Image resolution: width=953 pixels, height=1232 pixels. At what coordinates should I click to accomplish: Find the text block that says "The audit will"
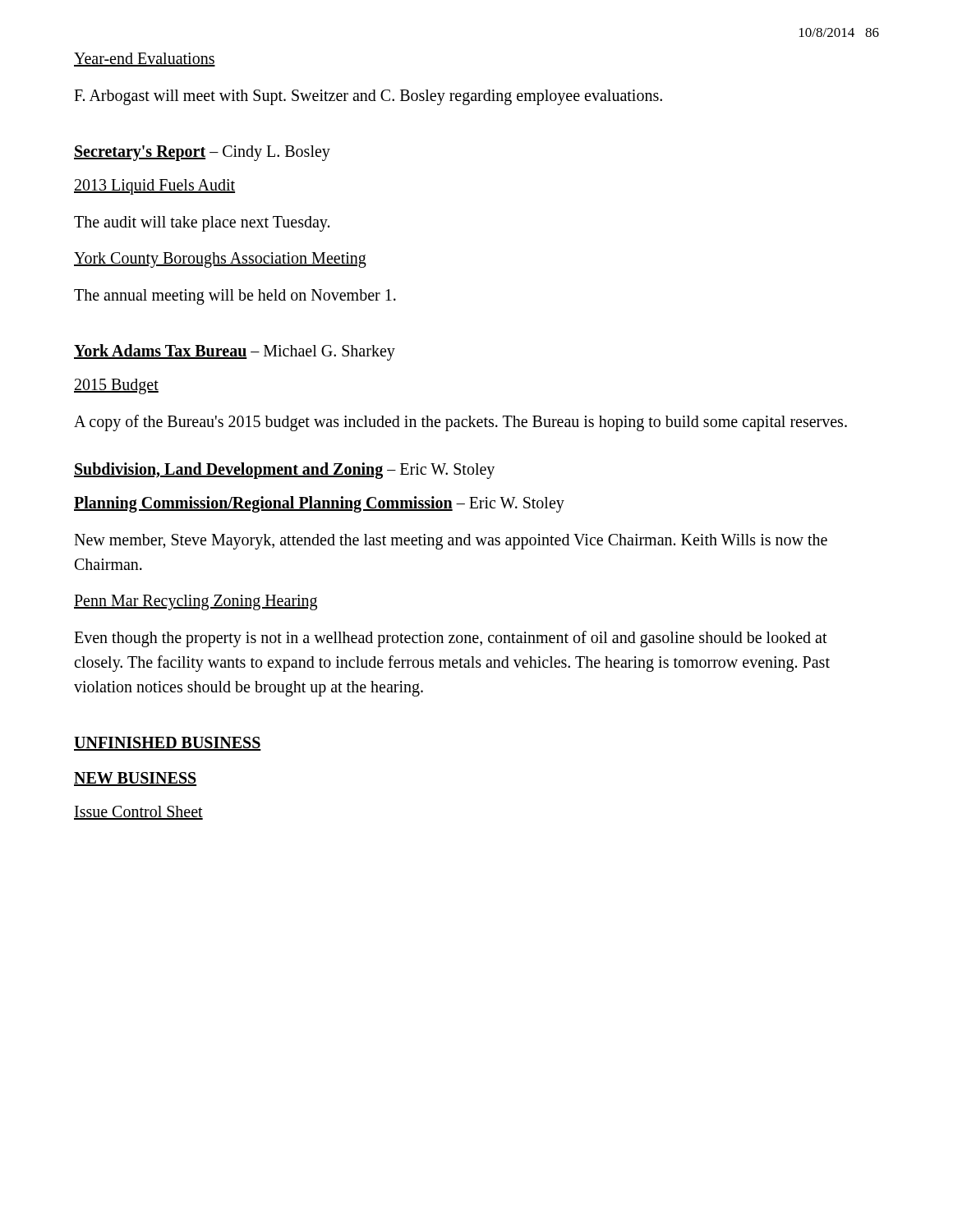[202, 224]
